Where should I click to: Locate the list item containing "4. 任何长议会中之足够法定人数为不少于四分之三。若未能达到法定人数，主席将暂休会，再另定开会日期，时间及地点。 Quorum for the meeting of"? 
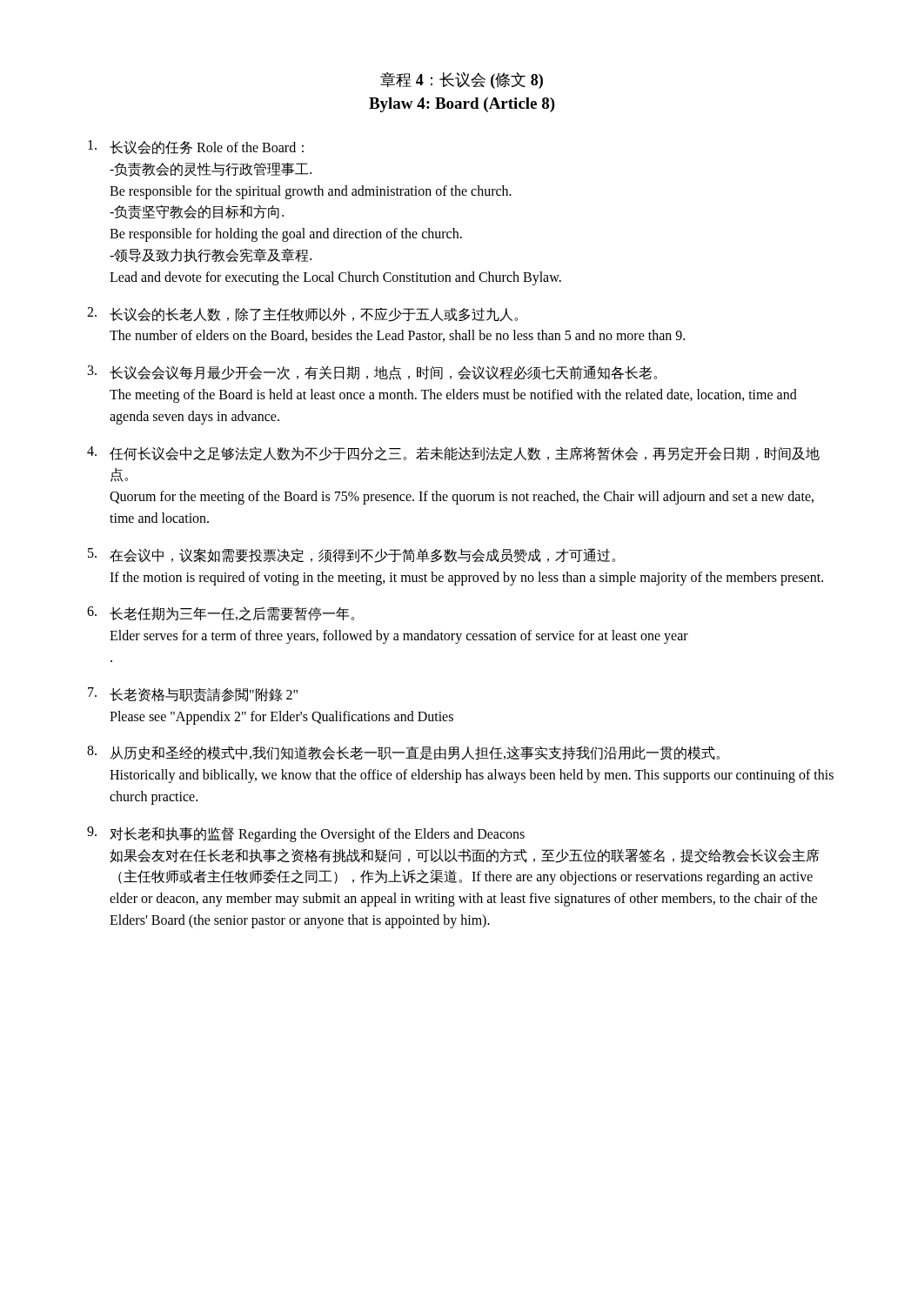462,486
